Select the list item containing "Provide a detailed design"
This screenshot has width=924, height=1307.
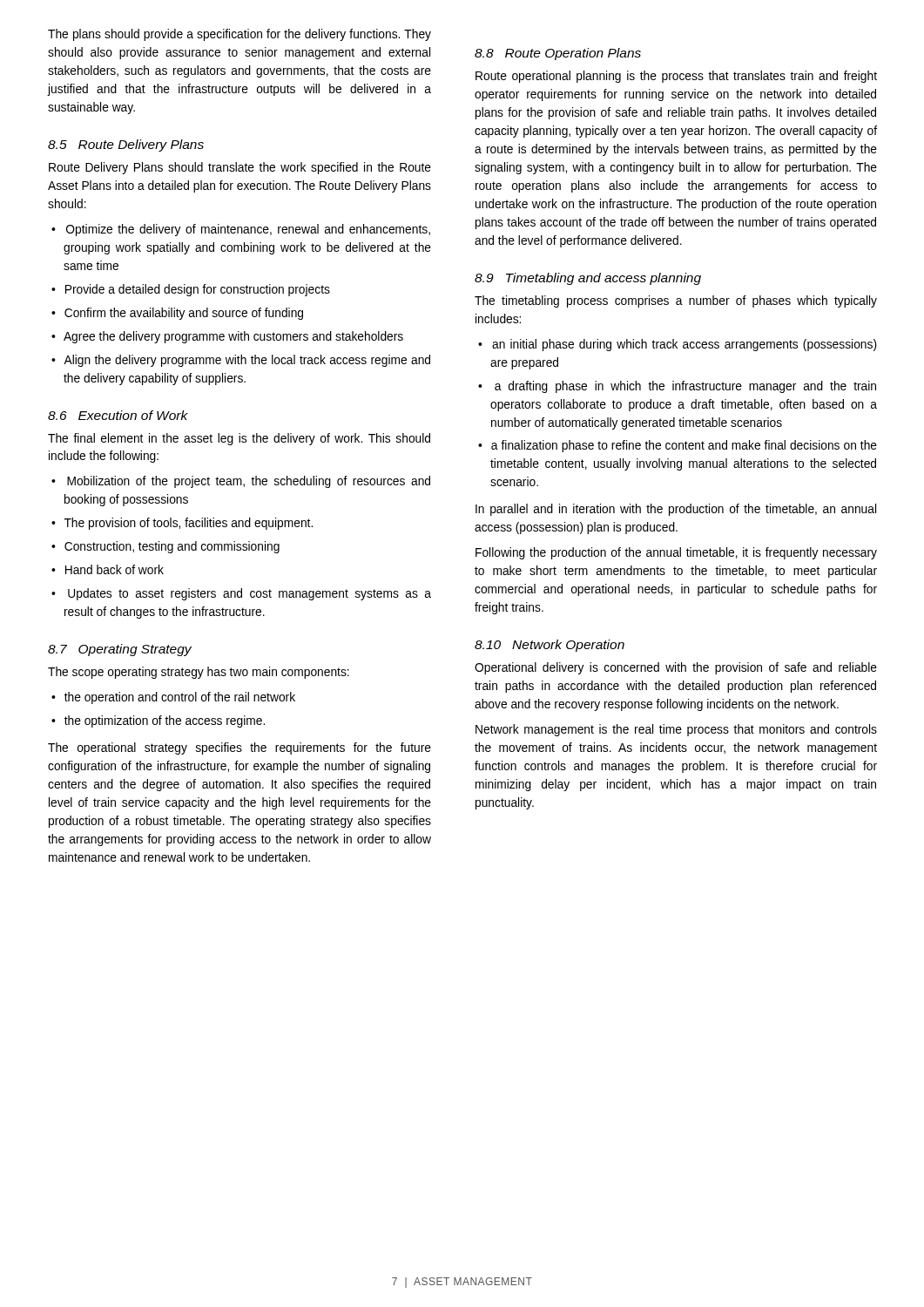click(195, 289)
